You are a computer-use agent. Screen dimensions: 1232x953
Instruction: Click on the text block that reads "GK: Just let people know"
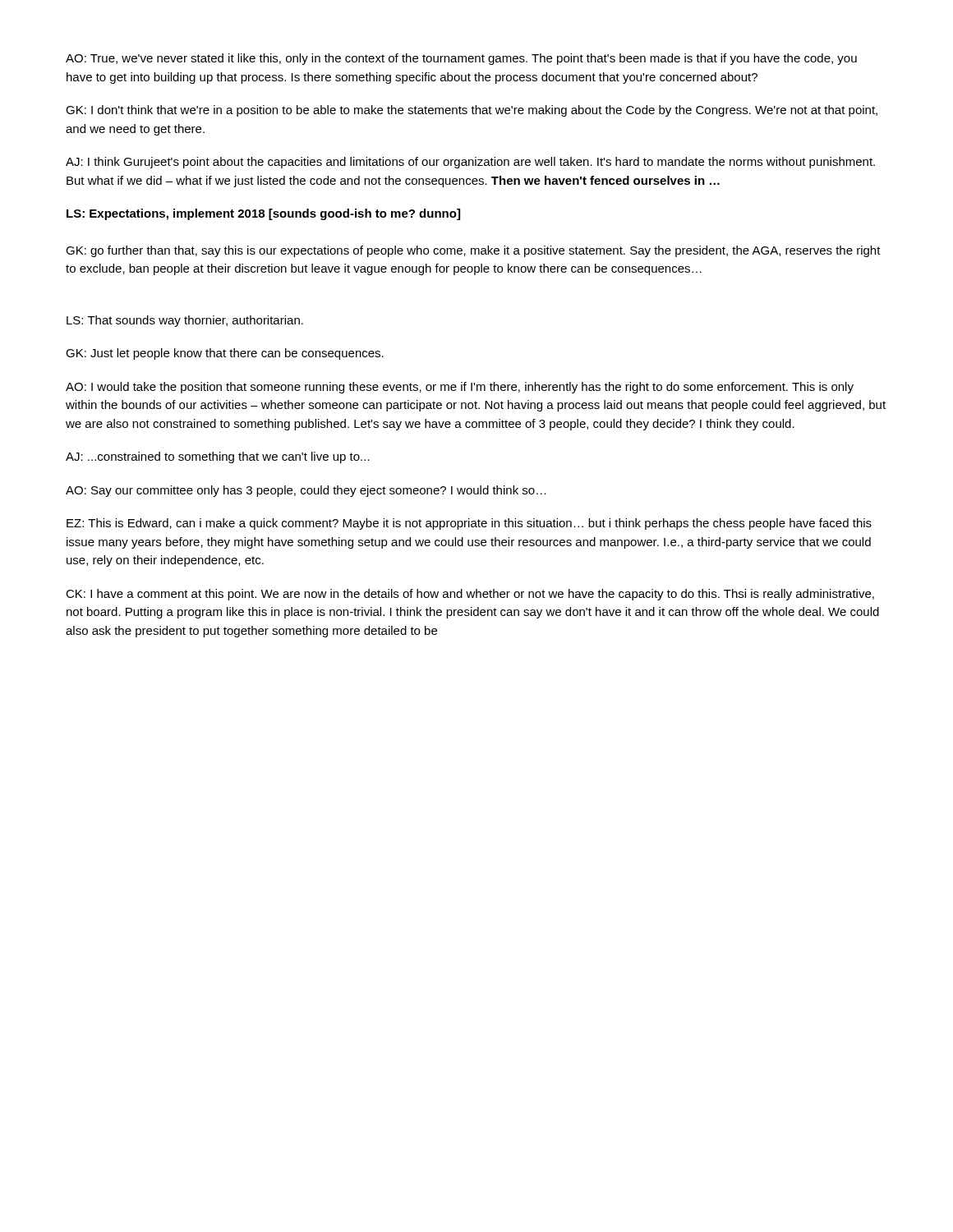pyautogui.click(x=225, y=353)
